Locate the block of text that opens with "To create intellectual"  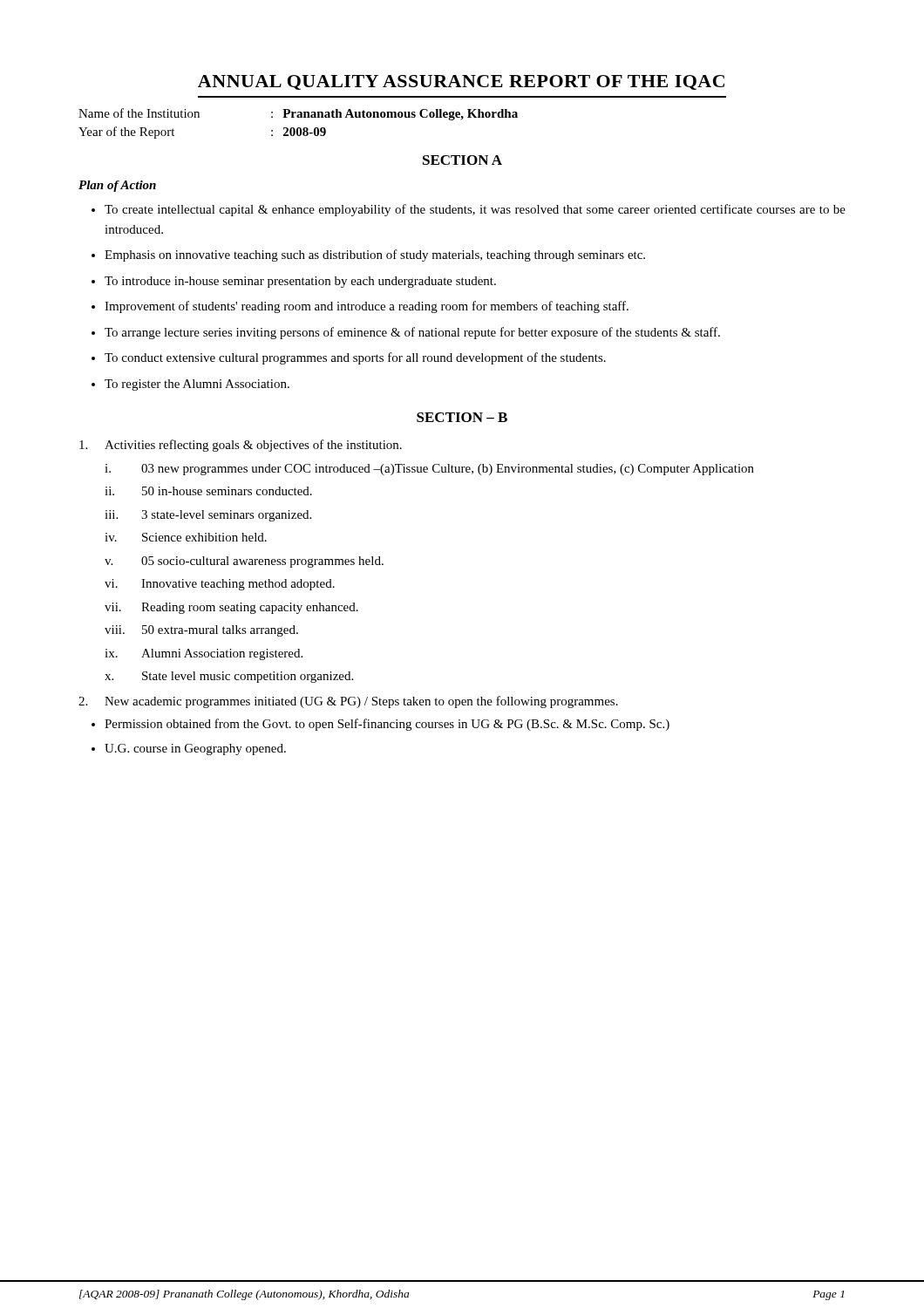tap(475, 219)
